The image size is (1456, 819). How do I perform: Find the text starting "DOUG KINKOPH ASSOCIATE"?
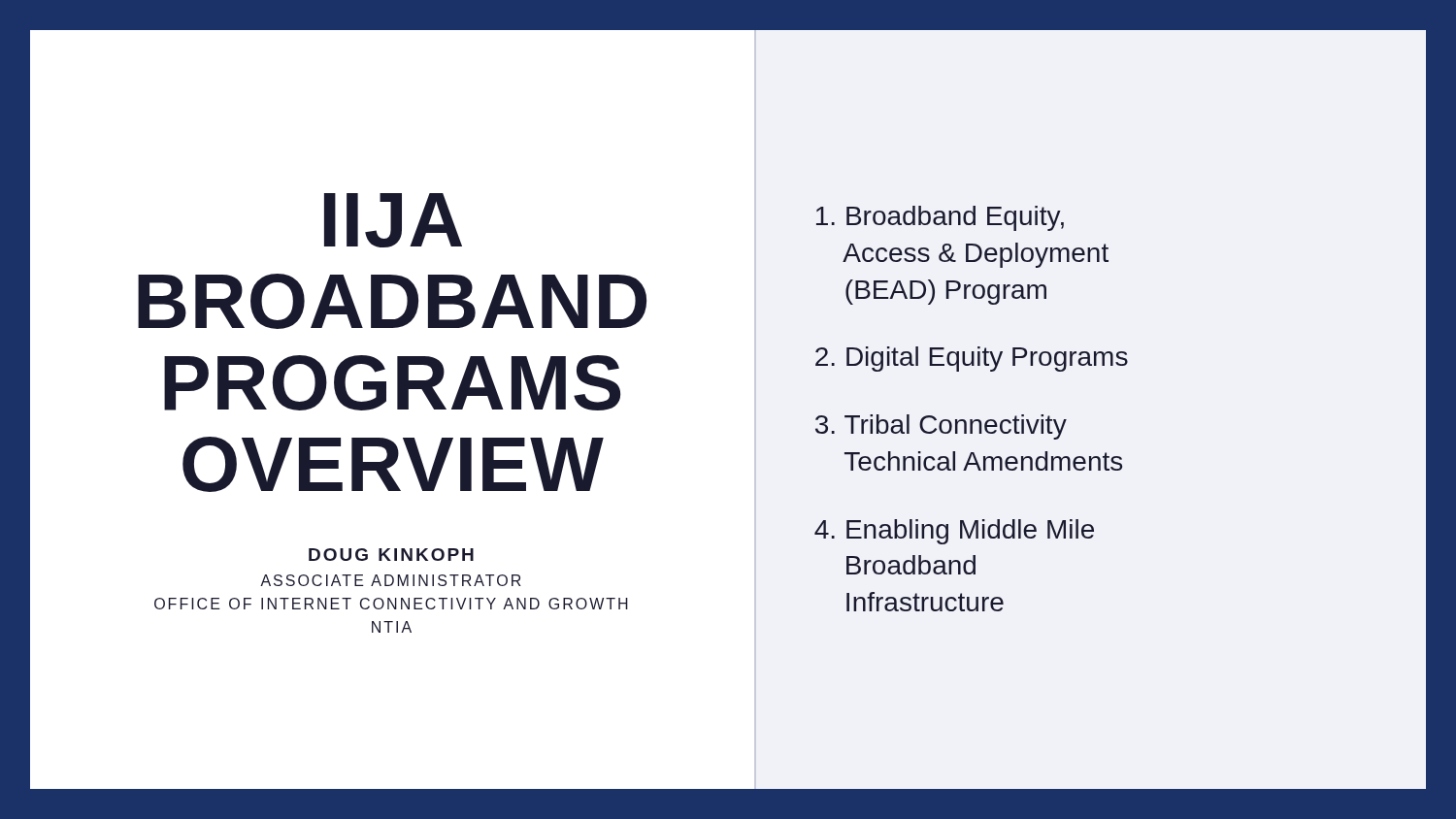[392, 592]
